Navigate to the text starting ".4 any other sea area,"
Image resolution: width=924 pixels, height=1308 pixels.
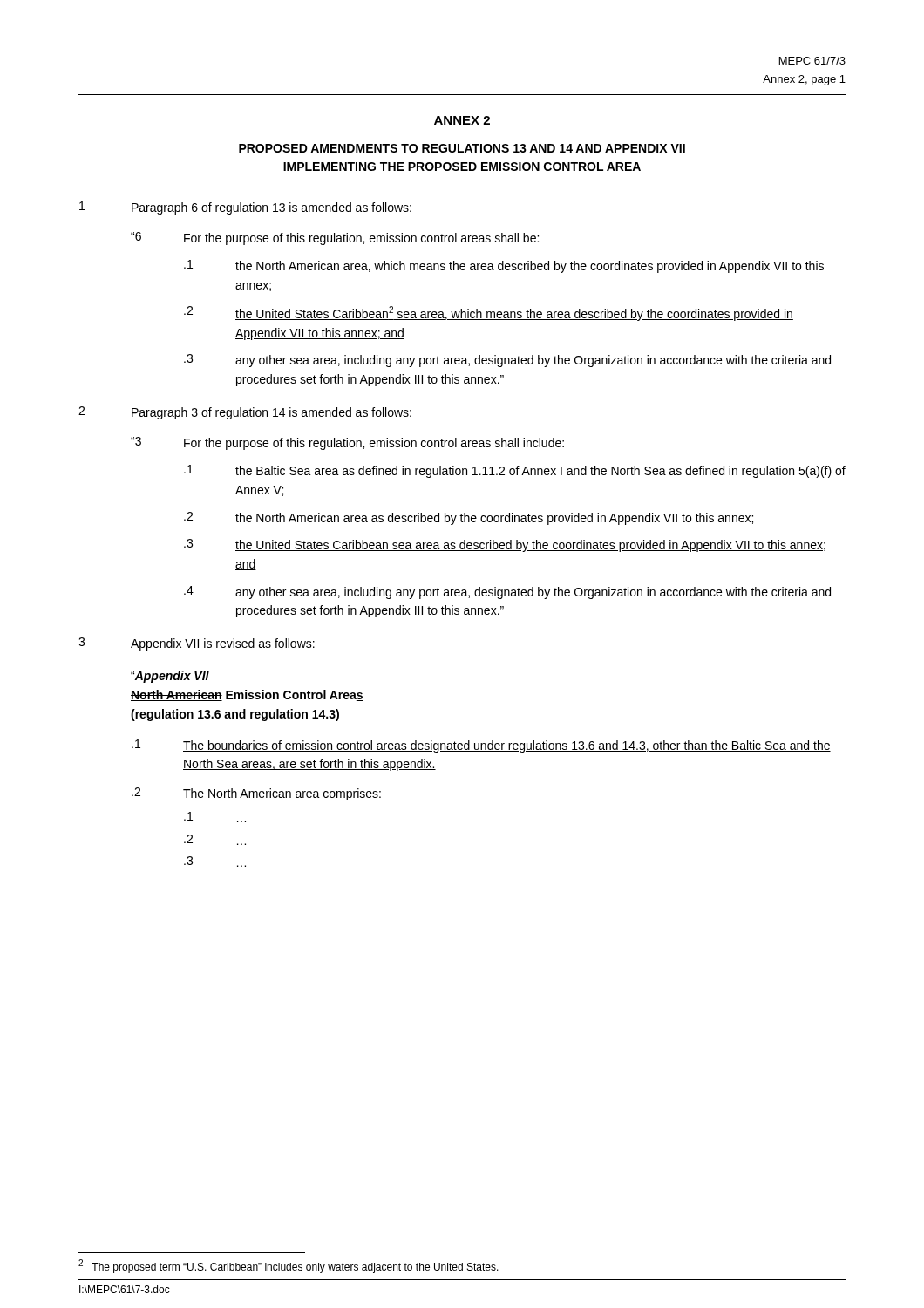pyautogui.click(x=514, y=602)
